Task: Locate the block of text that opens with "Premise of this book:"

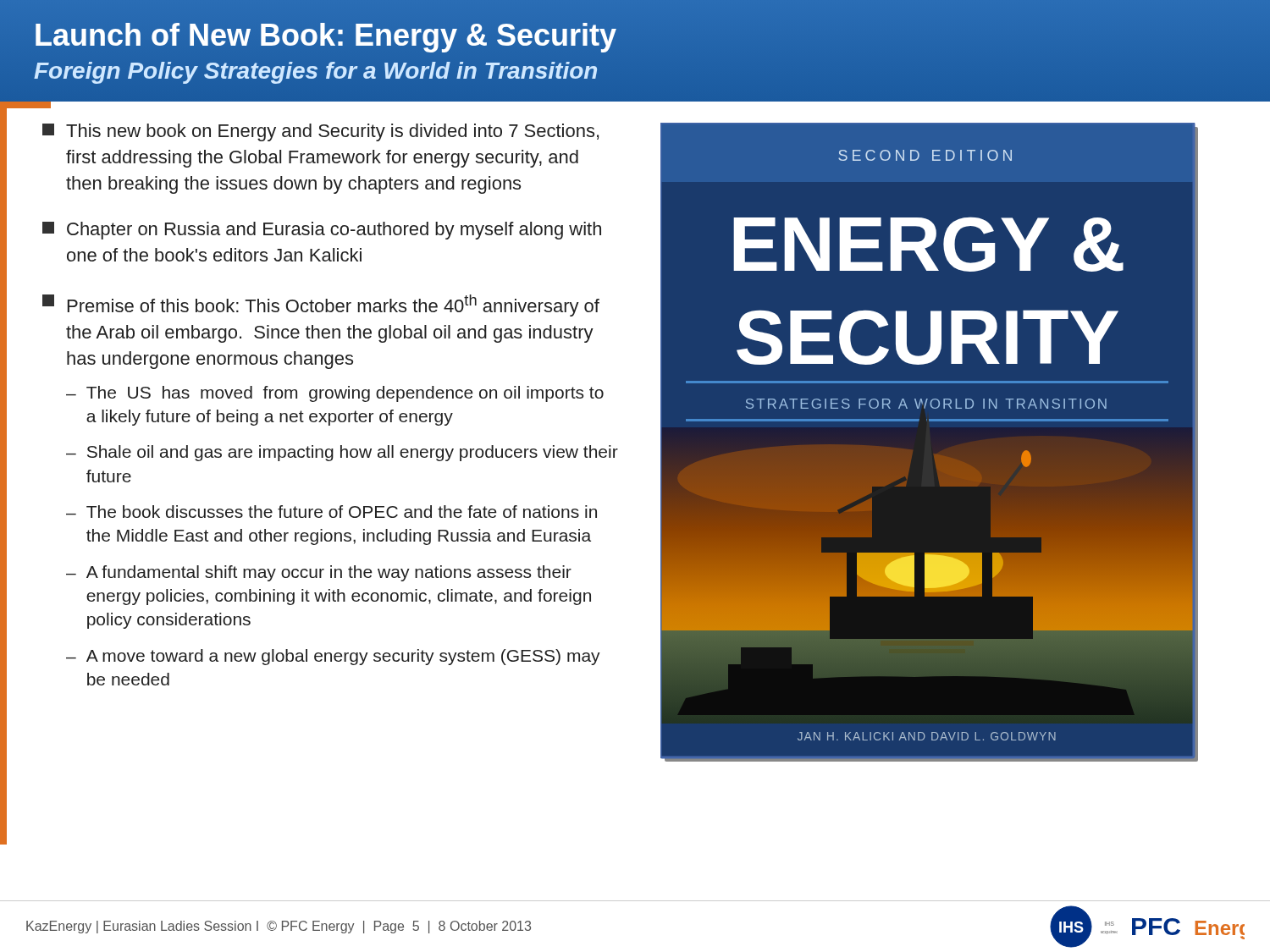Action: click(330, 497)
